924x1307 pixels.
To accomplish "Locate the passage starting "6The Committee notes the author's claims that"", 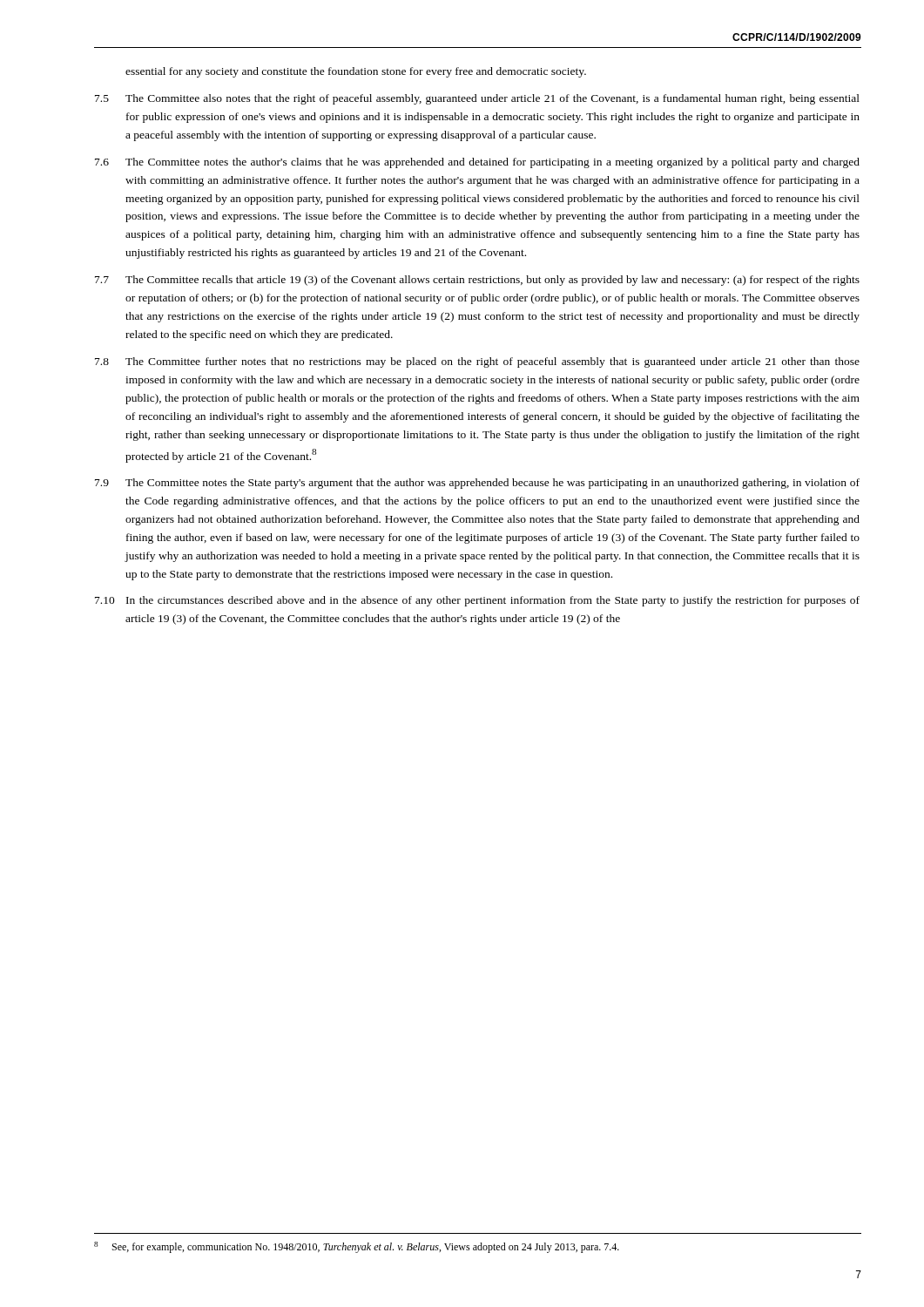I will pos(477,208).
